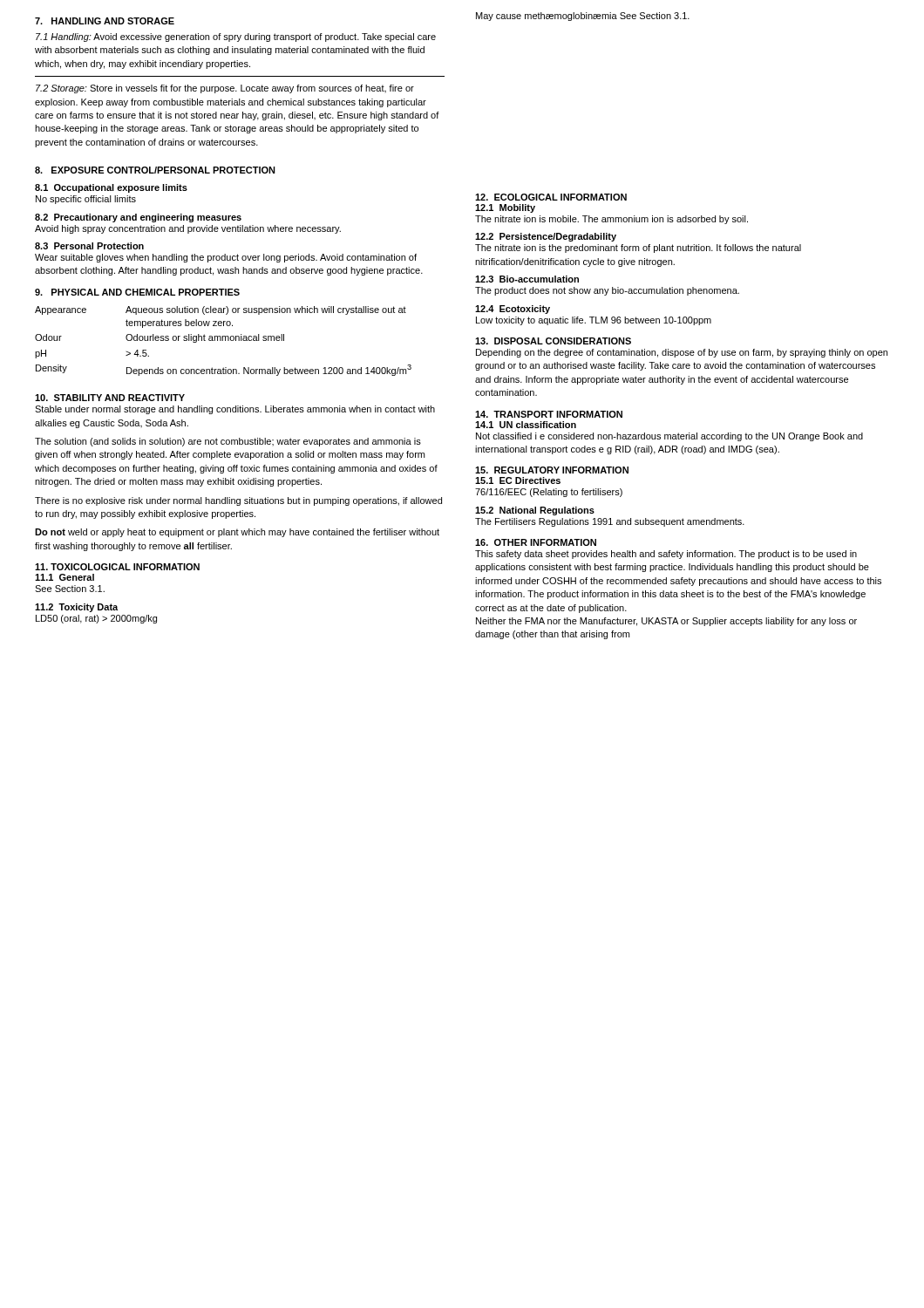This screenshot has width=924, height=1308.
Task: Navigate to the element starting "Not classified i"
Action: click(x=682, y=443)
